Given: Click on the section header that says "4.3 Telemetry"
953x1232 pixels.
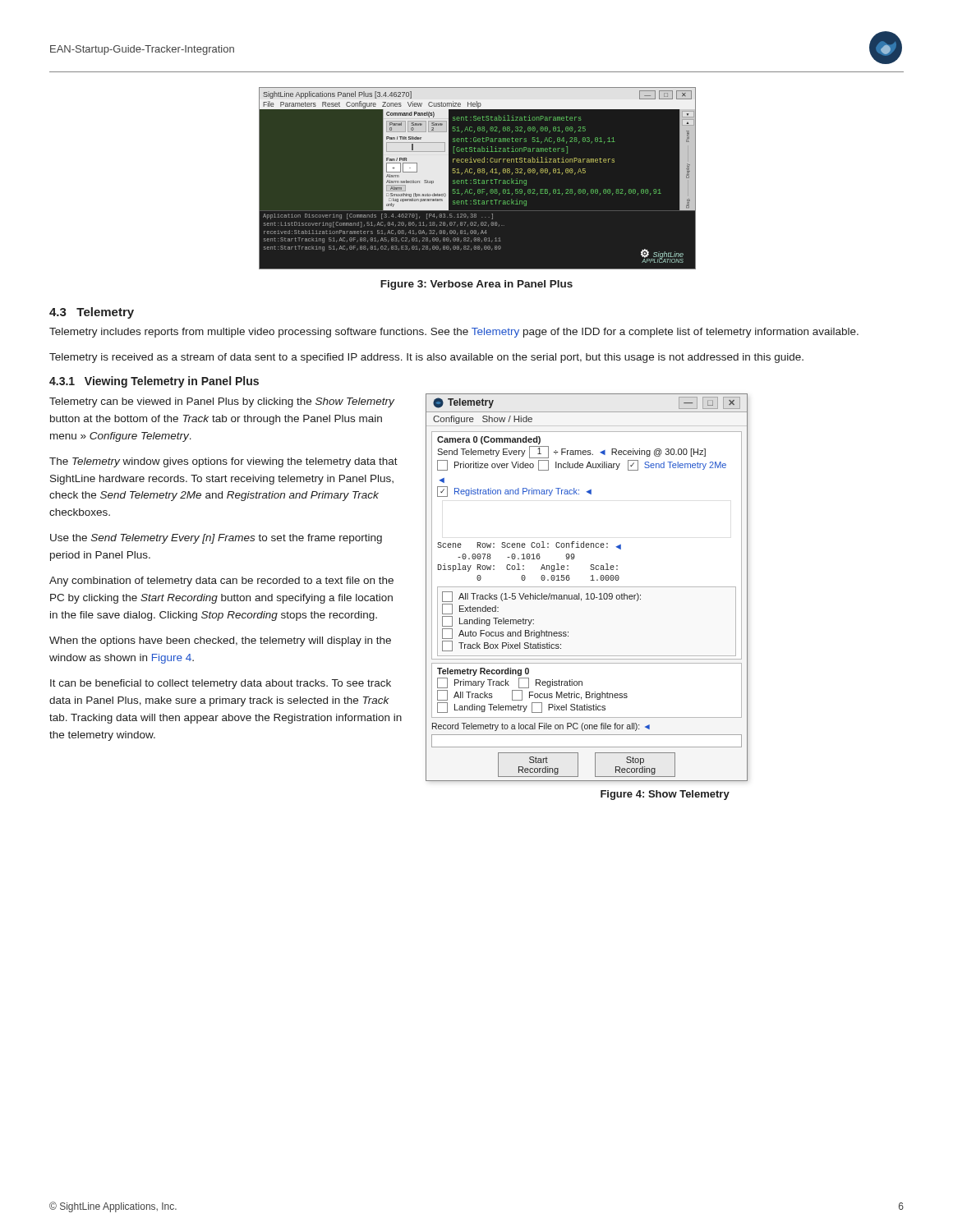Looking at the screenshot, I should (x=92, y=312).
